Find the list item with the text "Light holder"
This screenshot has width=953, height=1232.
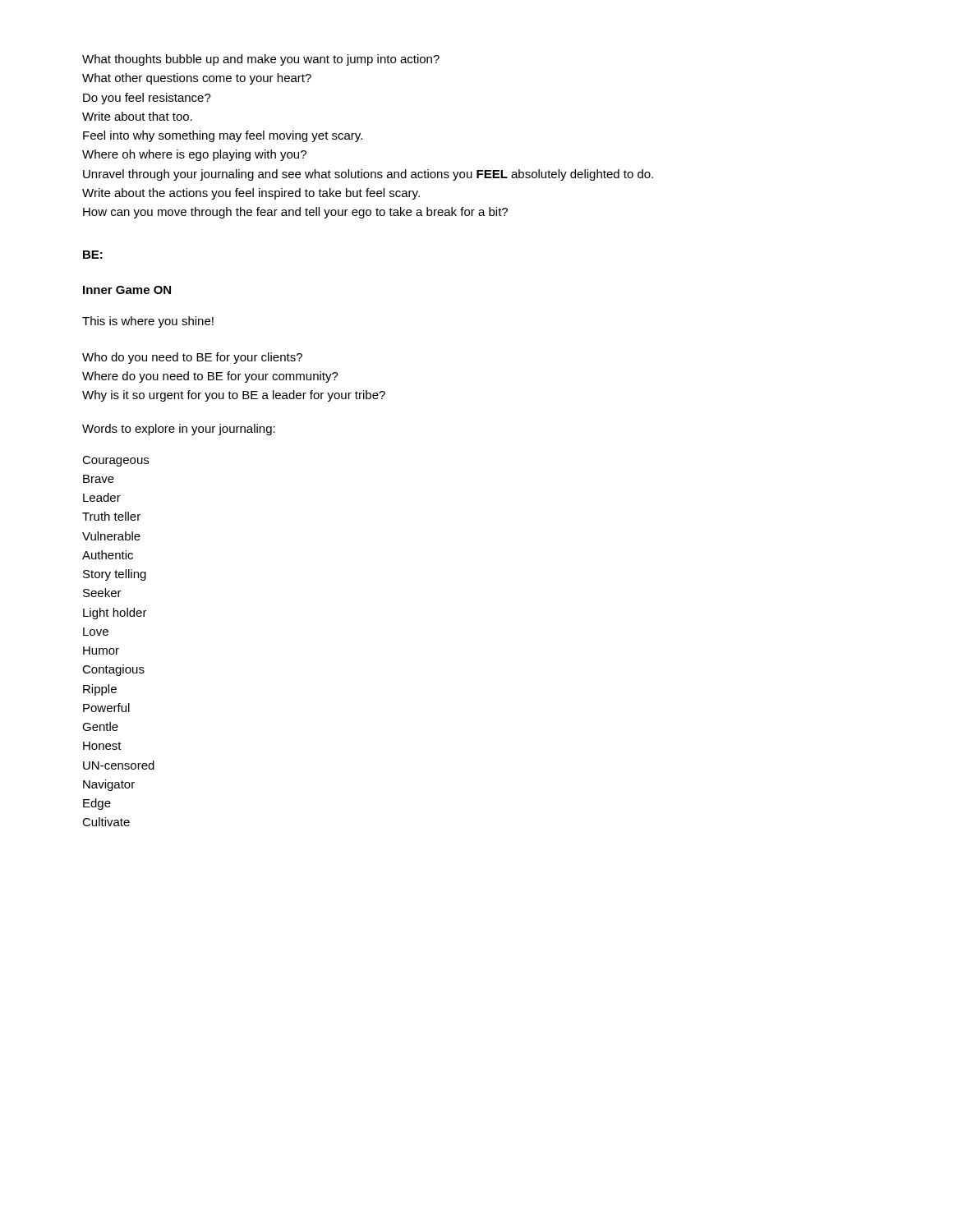coord(114,612)
